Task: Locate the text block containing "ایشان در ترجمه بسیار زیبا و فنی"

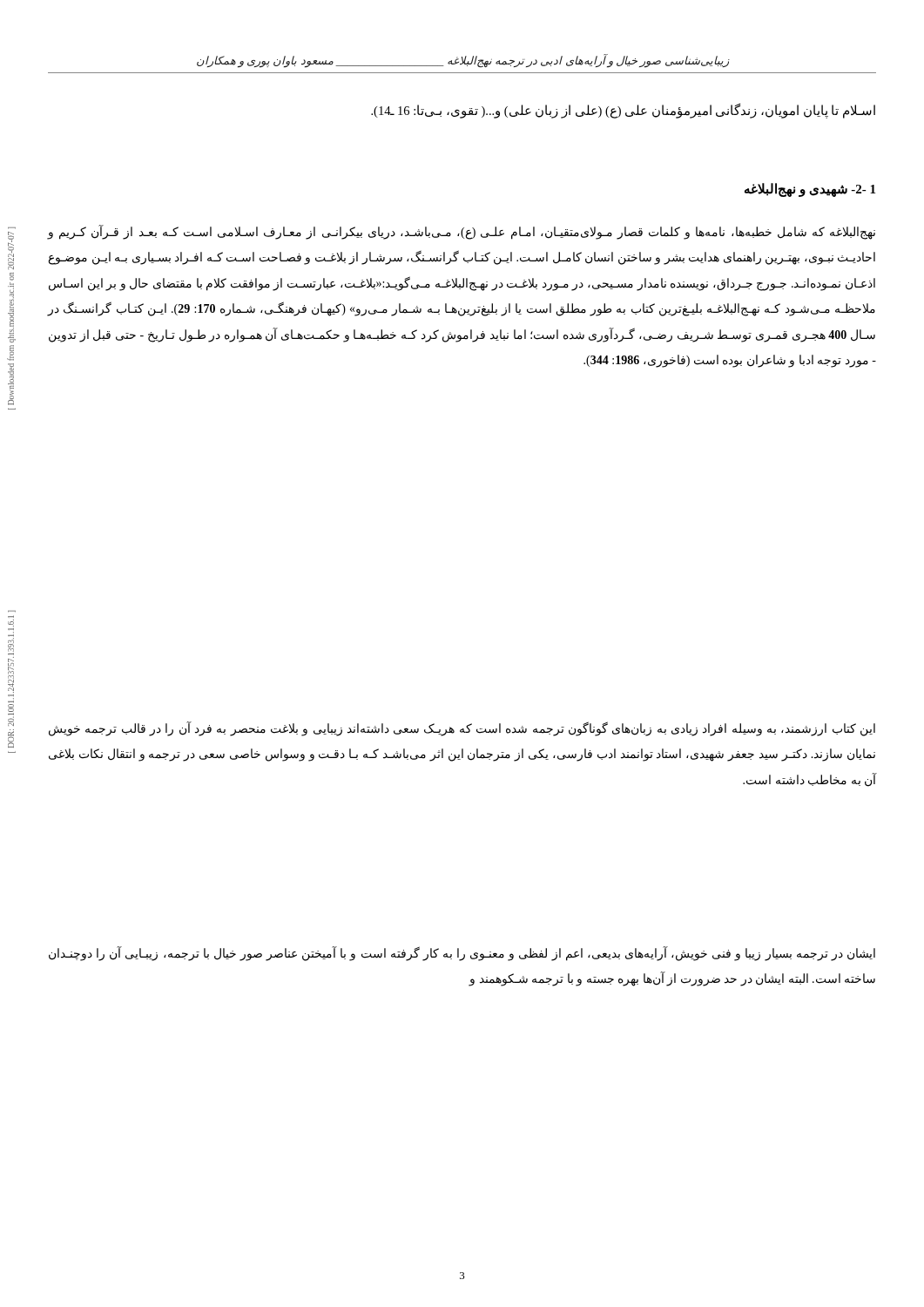Action: click(x=462, y=967)
